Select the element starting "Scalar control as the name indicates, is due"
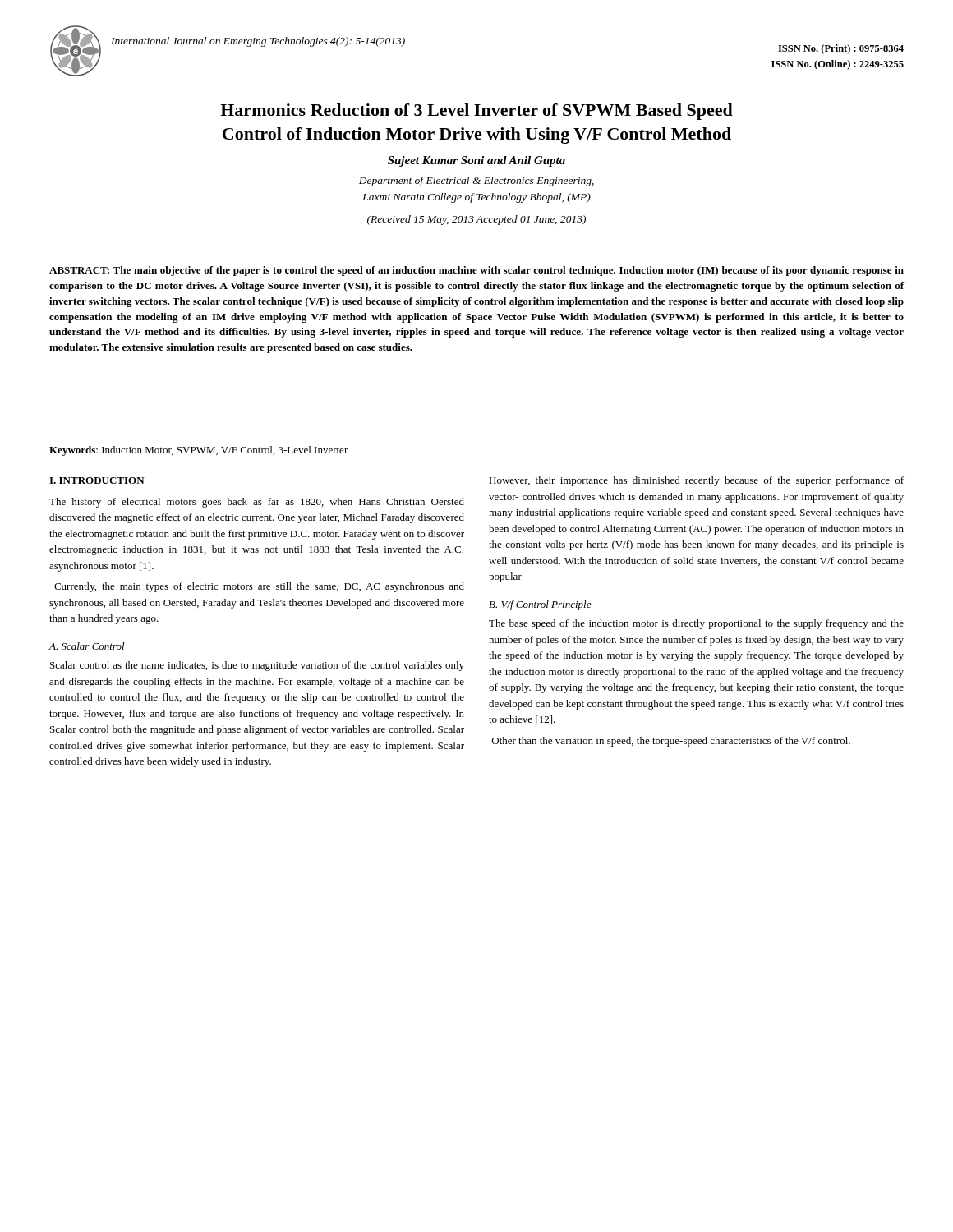Screen dimensions: 1232x953 (257, 713)
